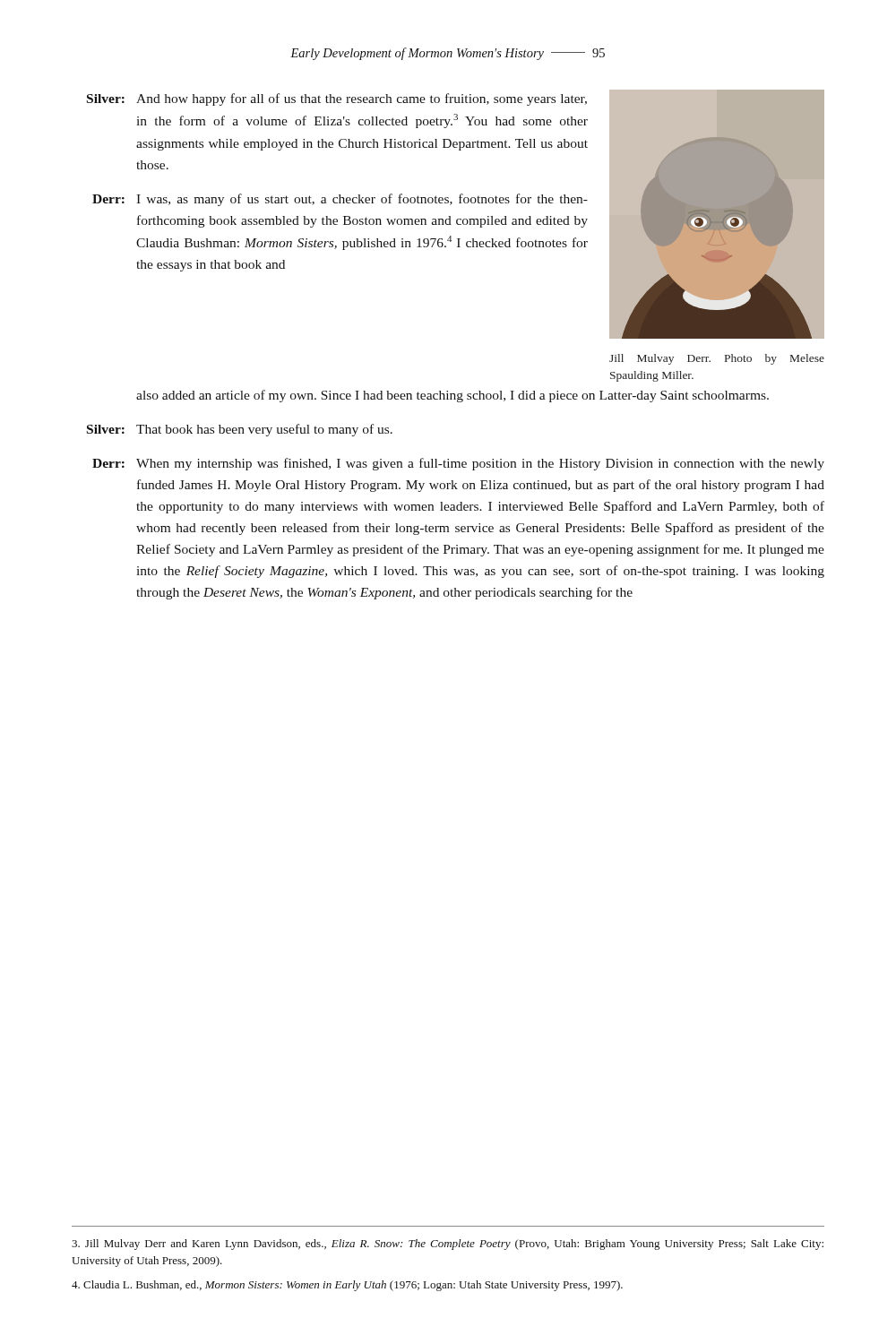Select the caption containing "Jill Mulvay Derr. Photo by"

pyautogui.click(x=717, y=367)
